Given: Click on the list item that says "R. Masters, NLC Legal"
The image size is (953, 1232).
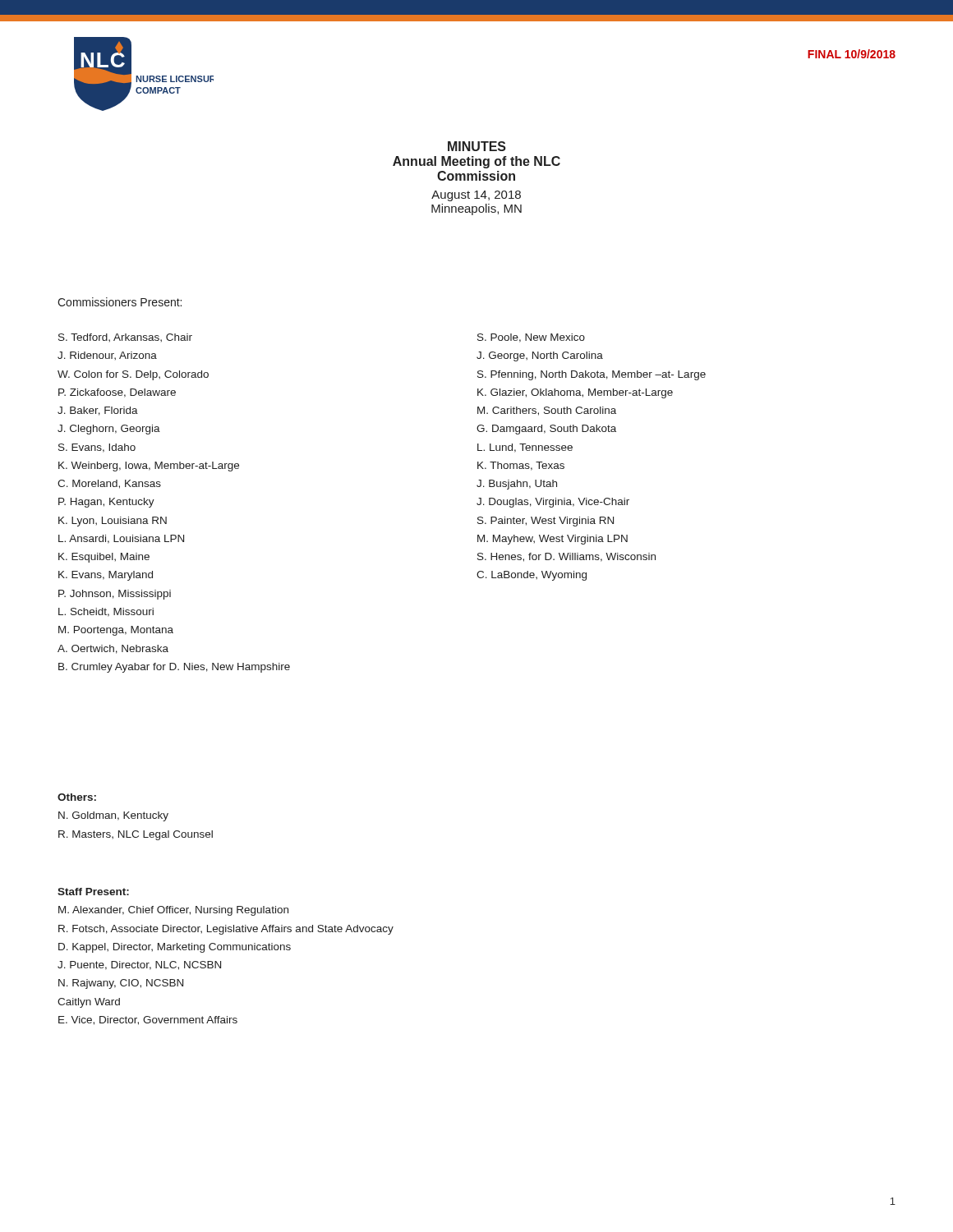Looking at the screenshot, I should (x=135, y=834).
